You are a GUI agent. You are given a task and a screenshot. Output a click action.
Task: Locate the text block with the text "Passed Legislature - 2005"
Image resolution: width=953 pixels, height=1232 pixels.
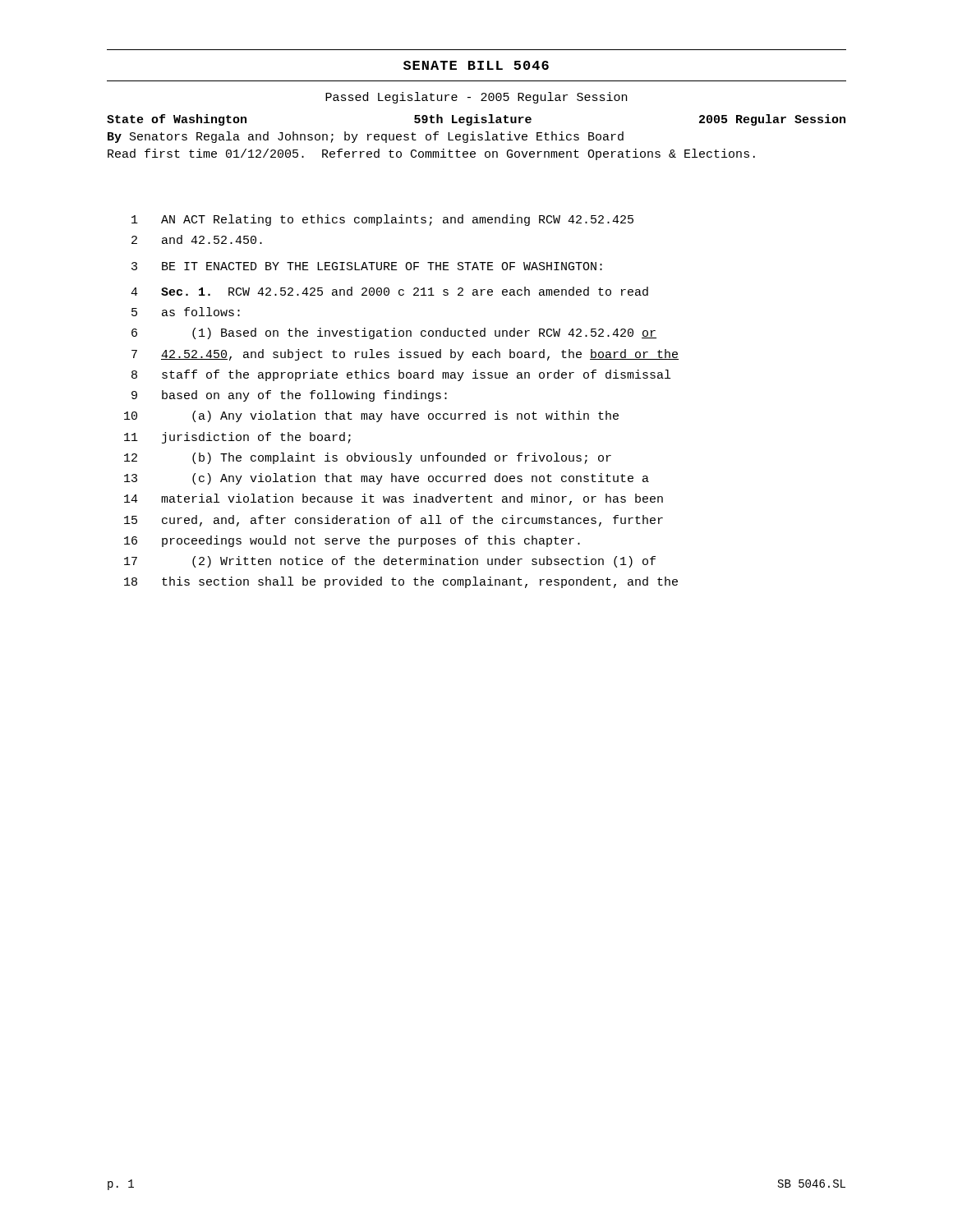[476, 98]
